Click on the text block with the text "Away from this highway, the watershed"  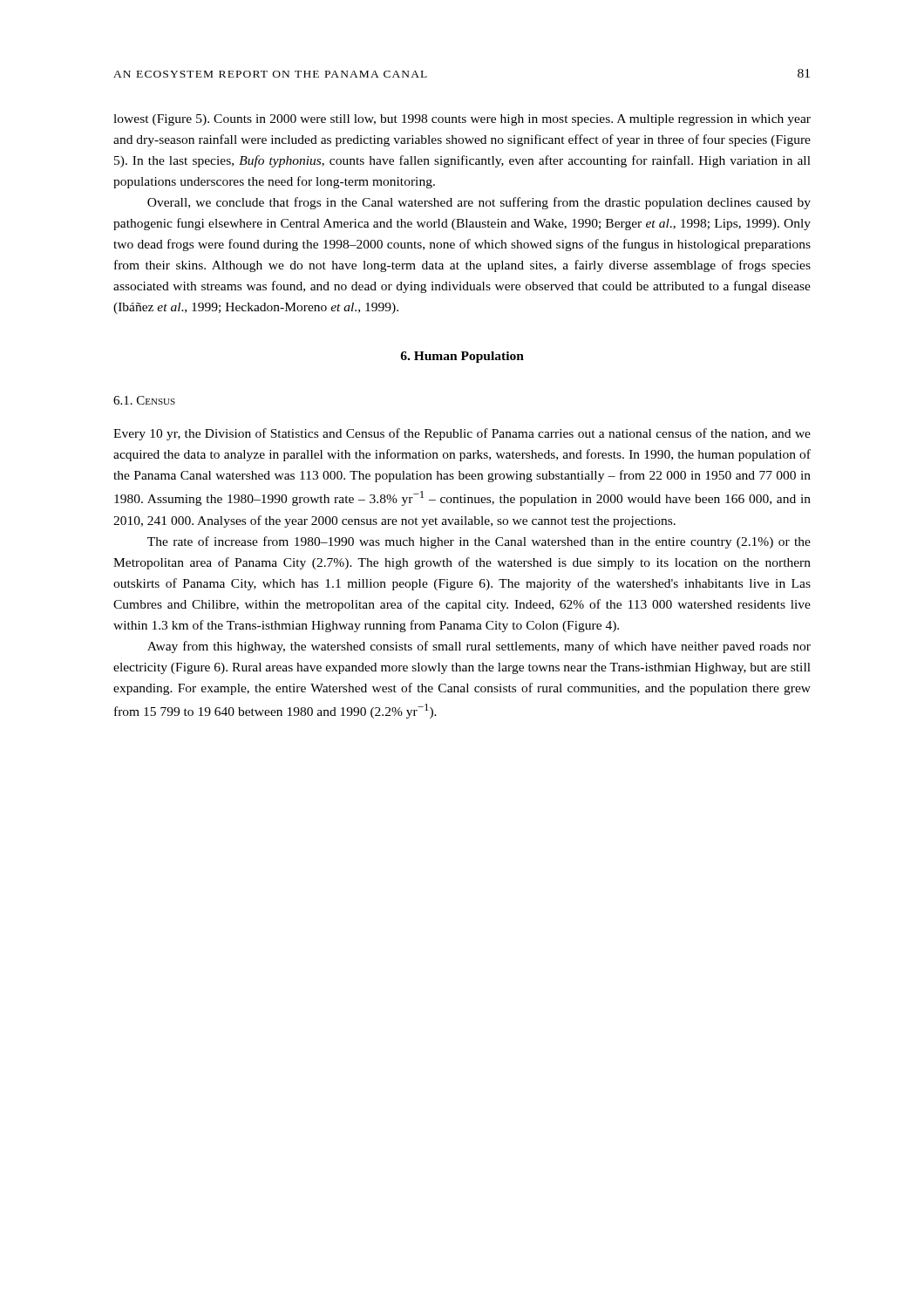coord(462,679)
